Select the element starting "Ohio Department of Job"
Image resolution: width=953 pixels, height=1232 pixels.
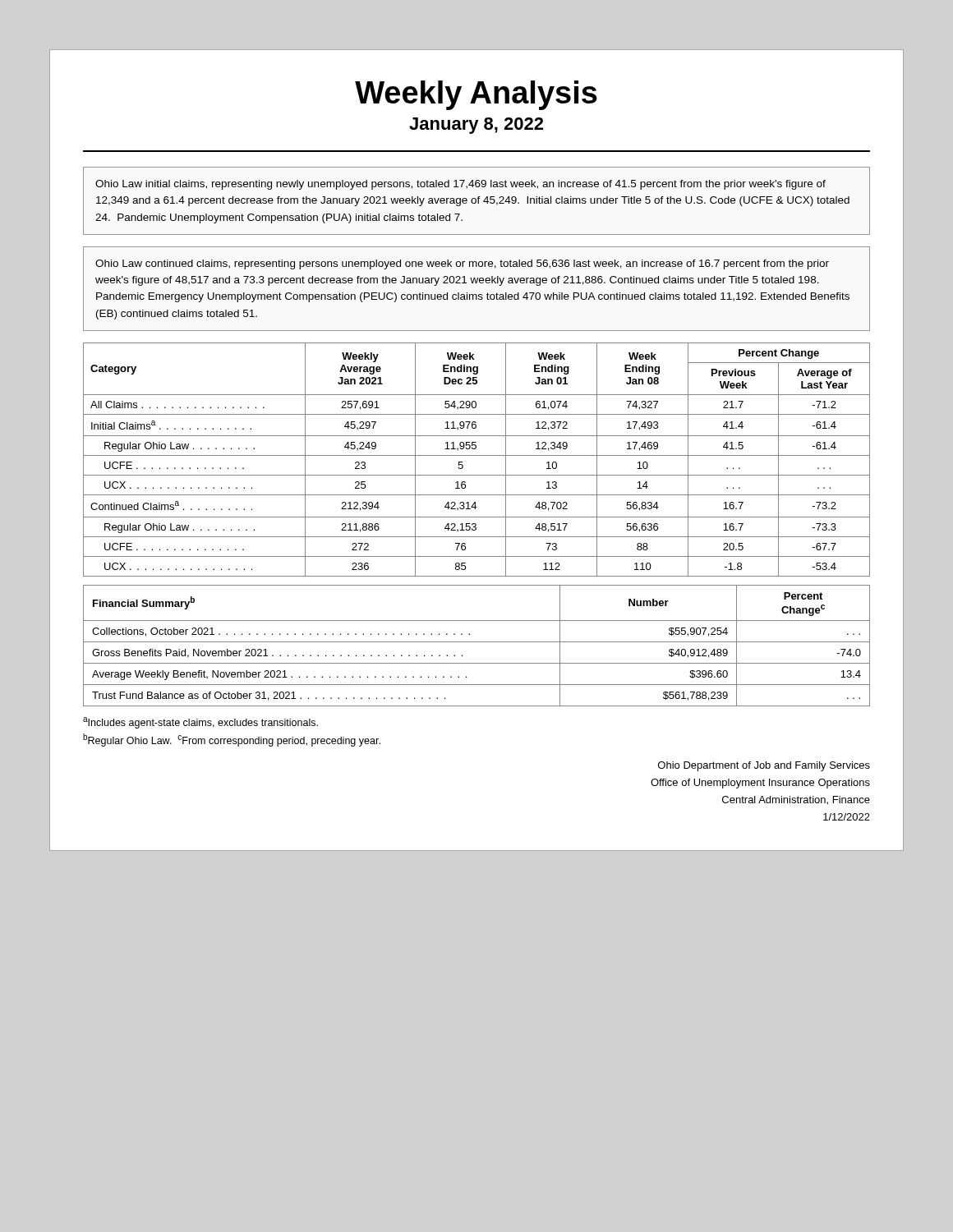click(x=760, y=791)
